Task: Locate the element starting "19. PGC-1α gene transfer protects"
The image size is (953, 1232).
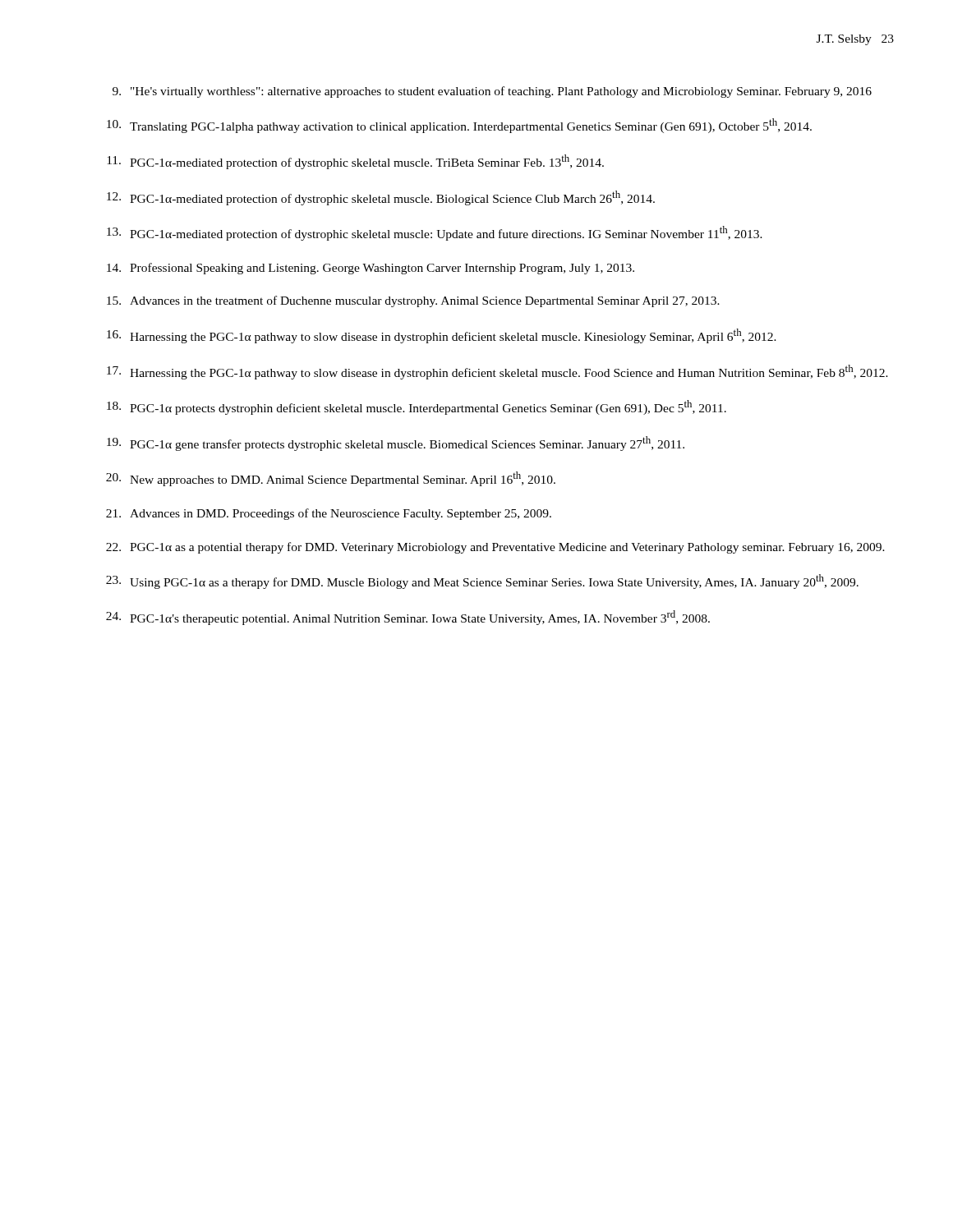Action: 488,443
